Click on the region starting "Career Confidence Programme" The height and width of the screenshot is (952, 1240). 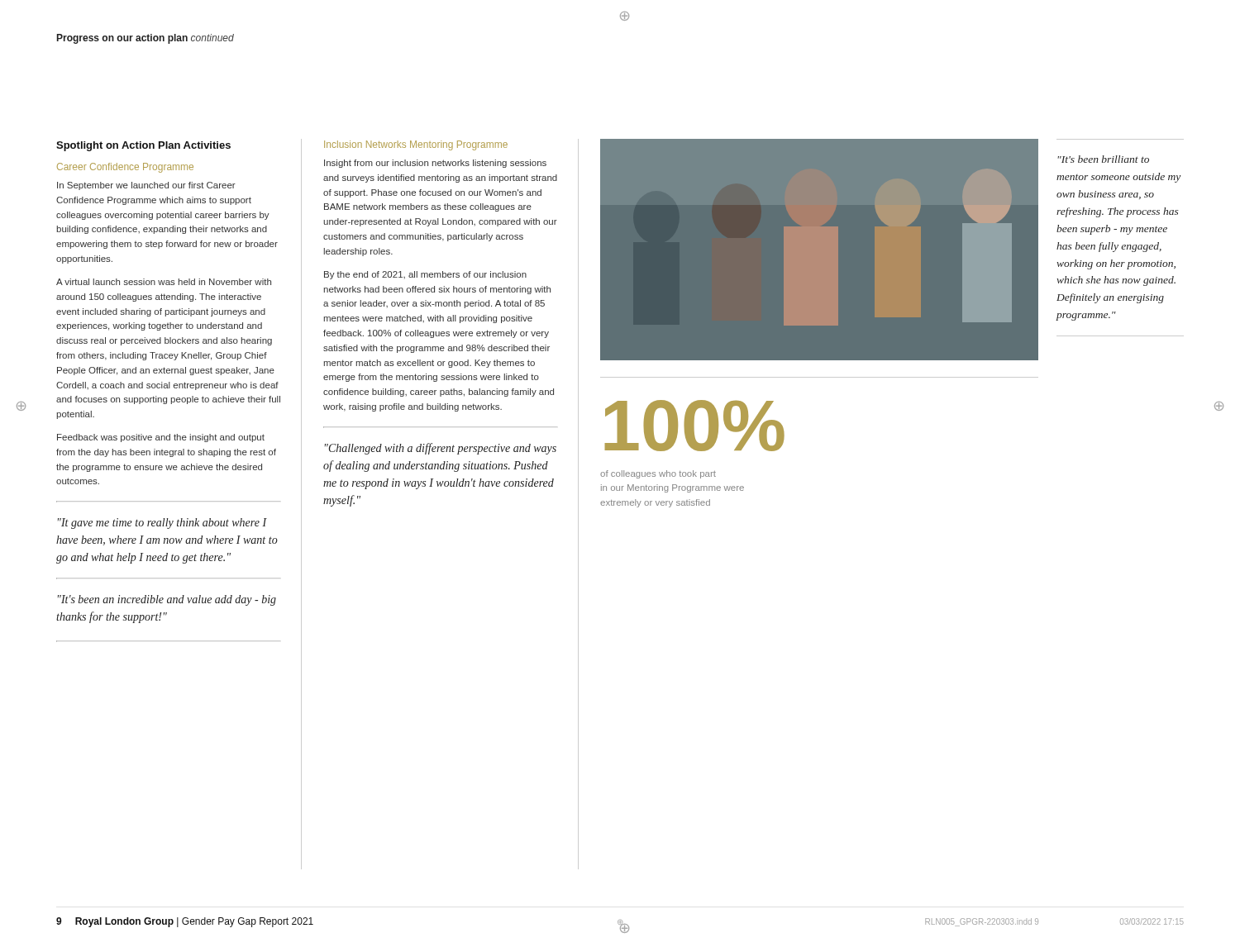click(x=125, y=167)
